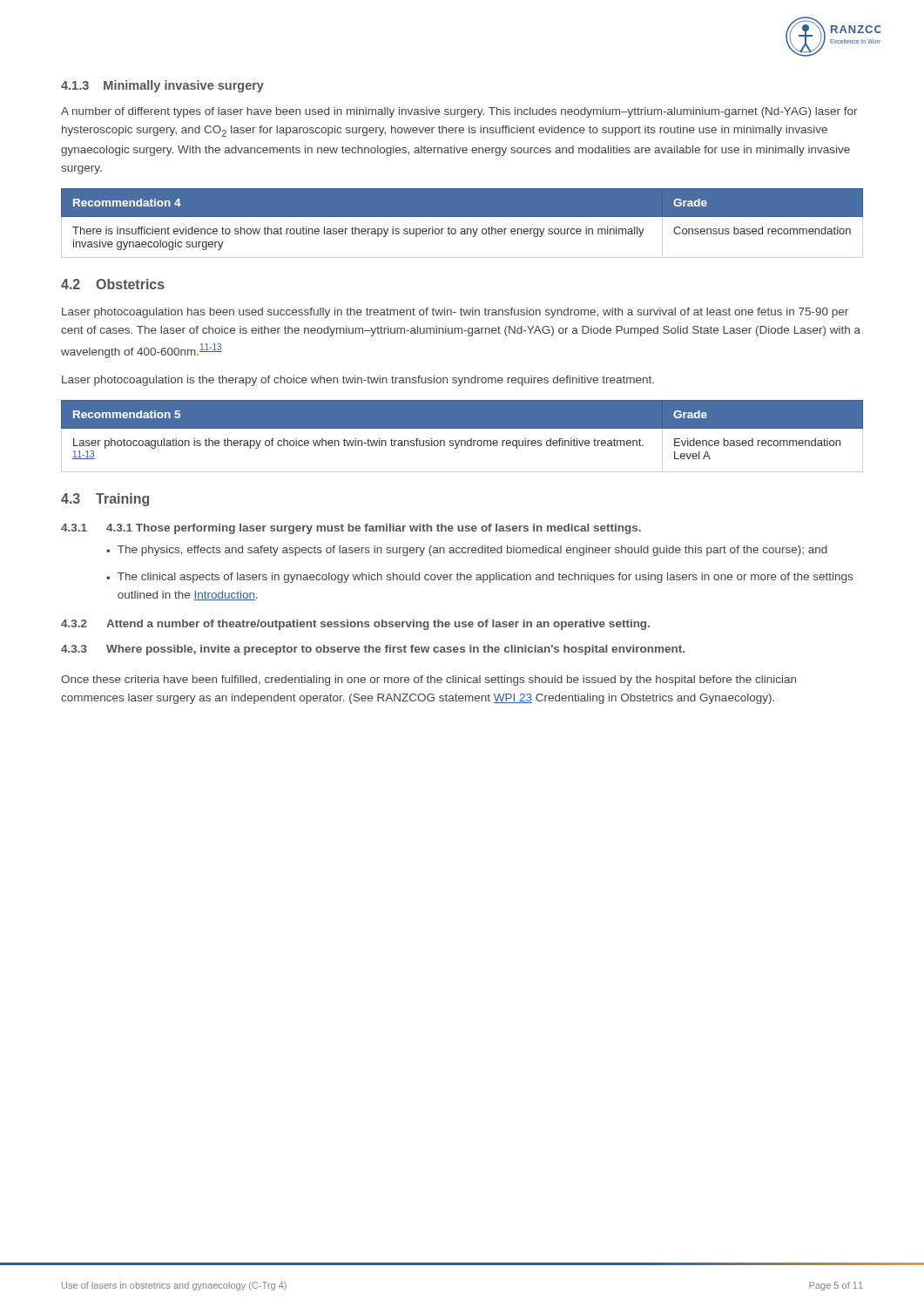Find the list item with the text "• The physics, effects and safety aspects"
Viewport: 924px width, 1307px height.
467,551
